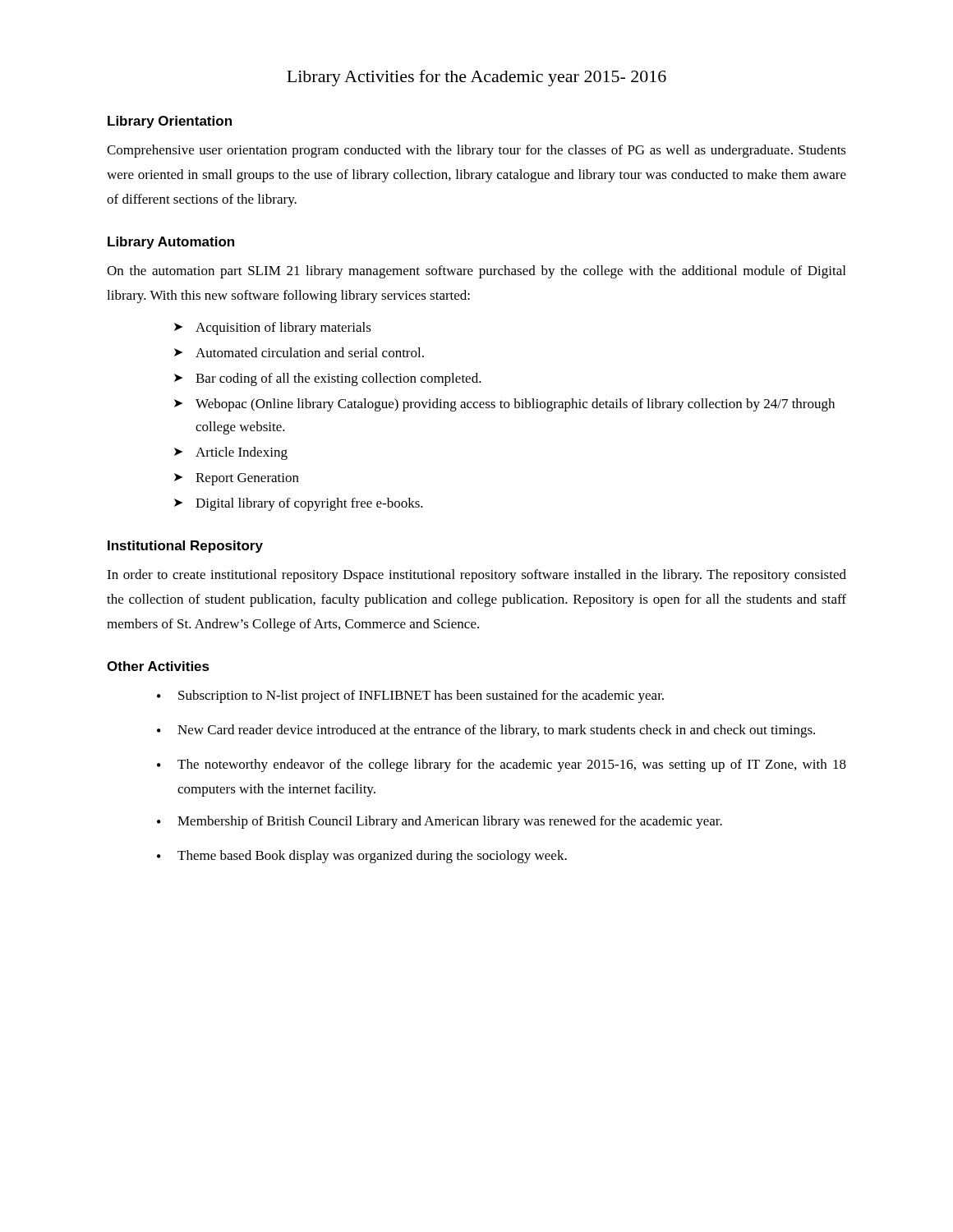
Task: Locate the block starting "Library Orientation"
Action: (x=170, y=121)
